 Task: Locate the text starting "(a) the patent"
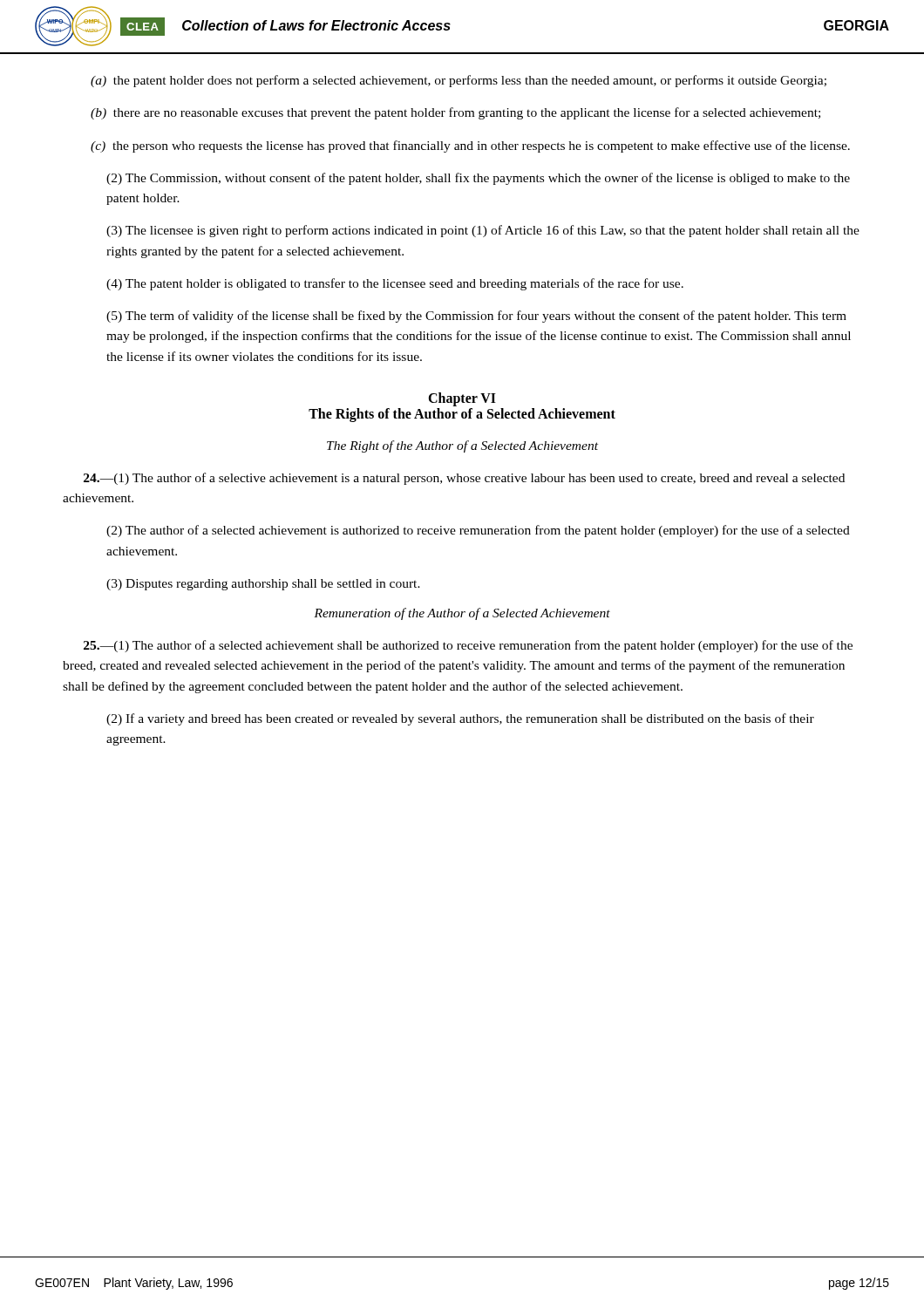tap(467, 80)
